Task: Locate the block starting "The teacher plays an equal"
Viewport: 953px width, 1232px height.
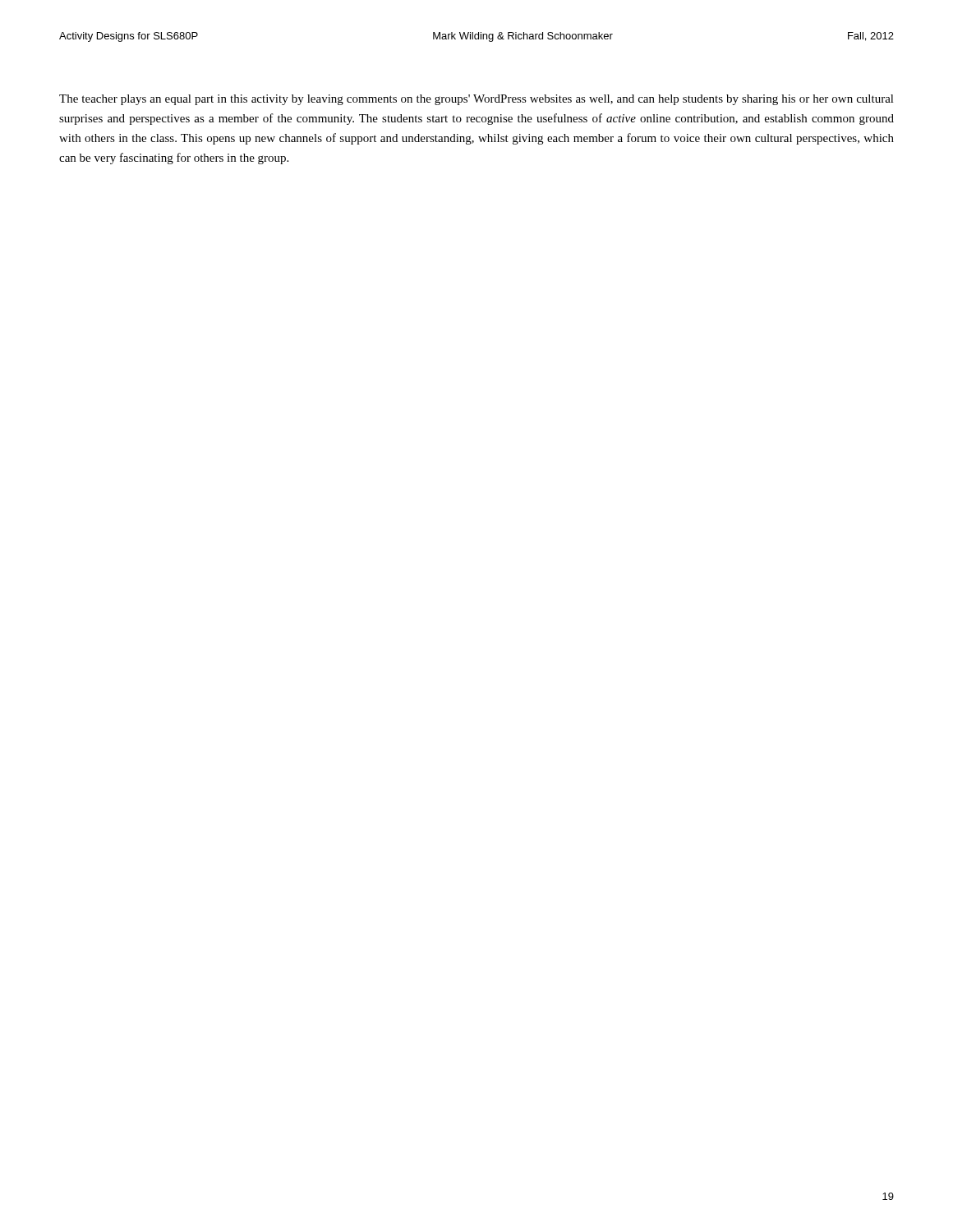Action: tap(476, 128)
